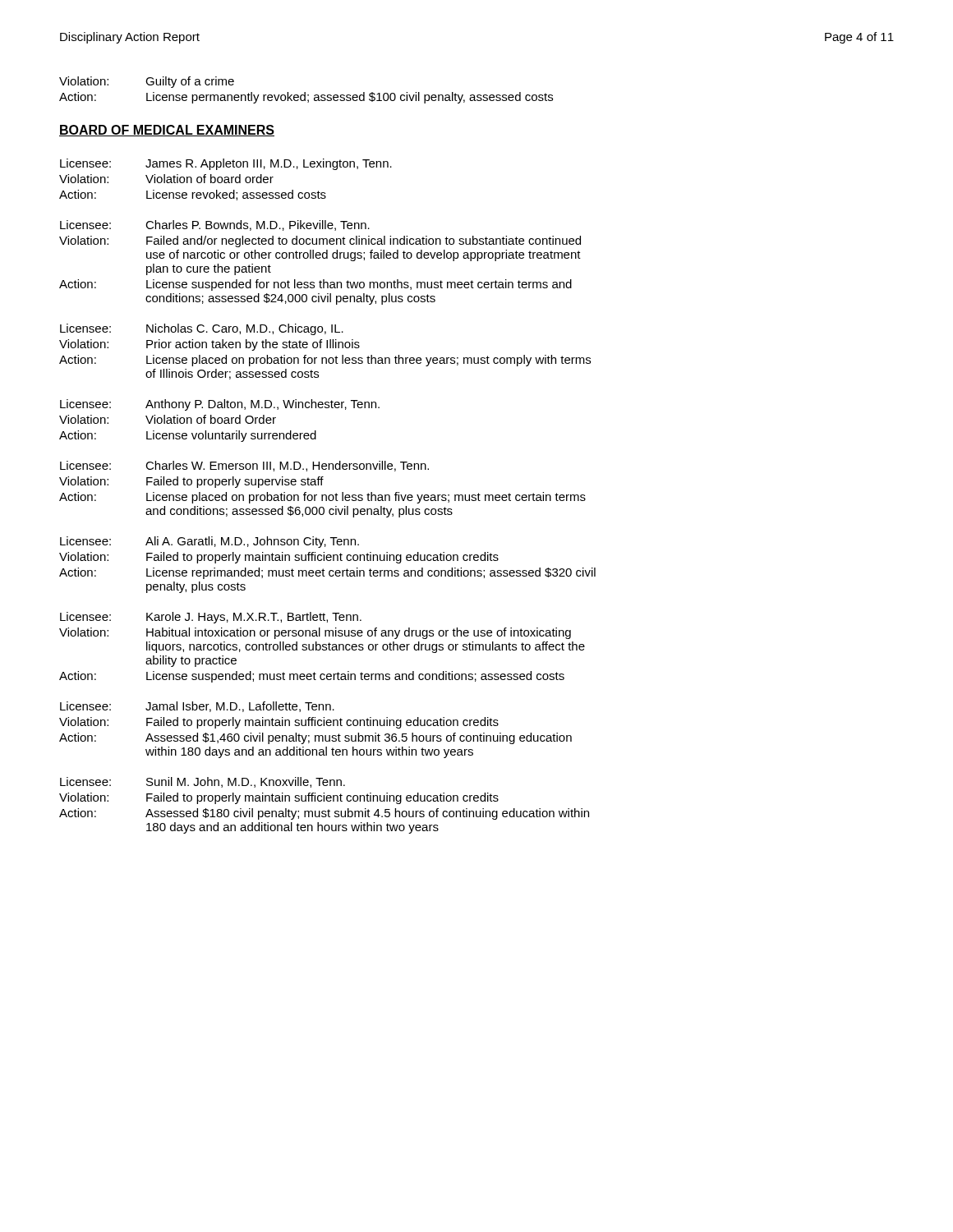Locate the text starting "Licensee: Anthony P. Dalton, M.D., Winchester,"
The image size is (953, 1232).
pos(220,405)
